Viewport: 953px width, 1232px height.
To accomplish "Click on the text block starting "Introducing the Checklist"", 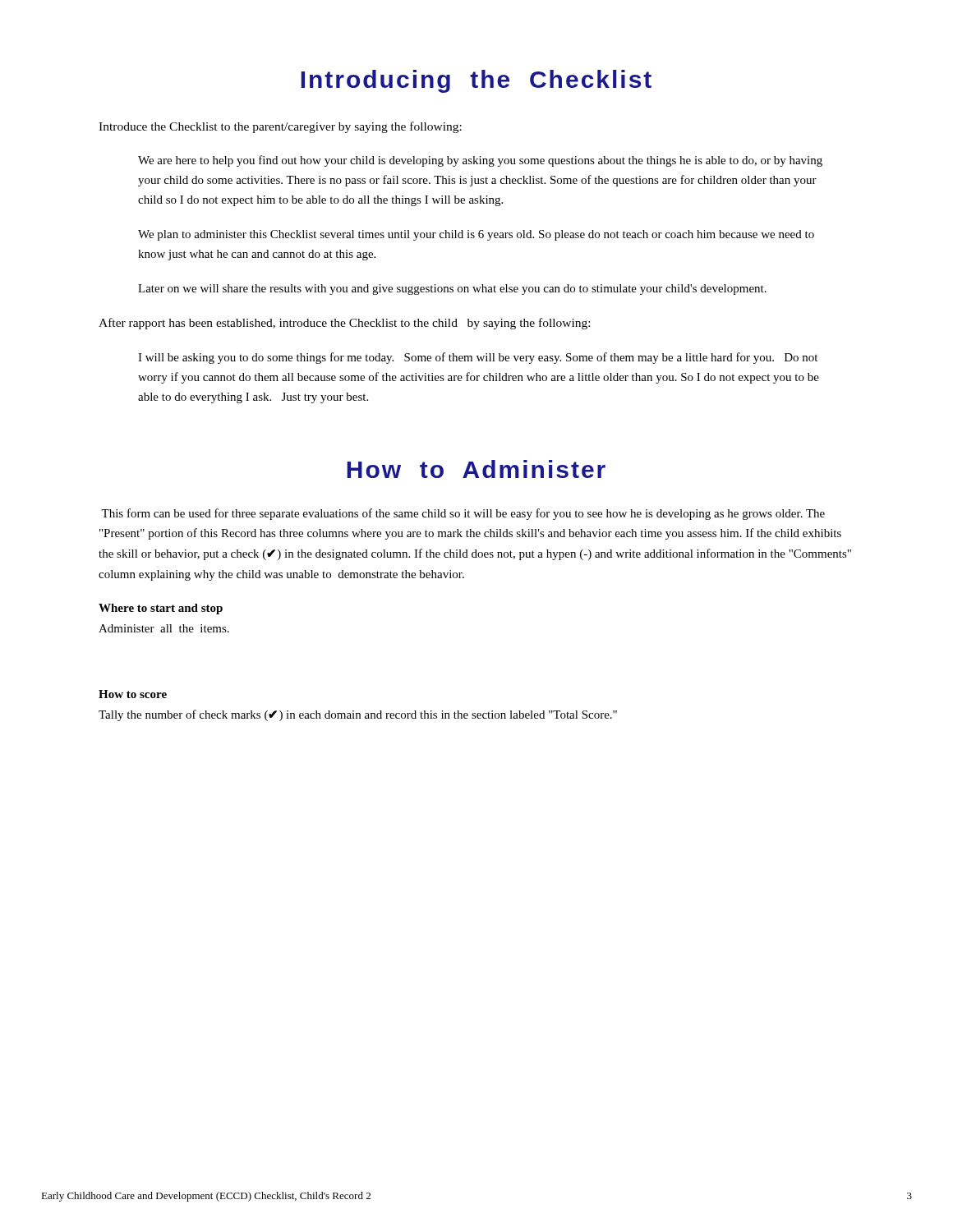I will click(x=476, y=79).
